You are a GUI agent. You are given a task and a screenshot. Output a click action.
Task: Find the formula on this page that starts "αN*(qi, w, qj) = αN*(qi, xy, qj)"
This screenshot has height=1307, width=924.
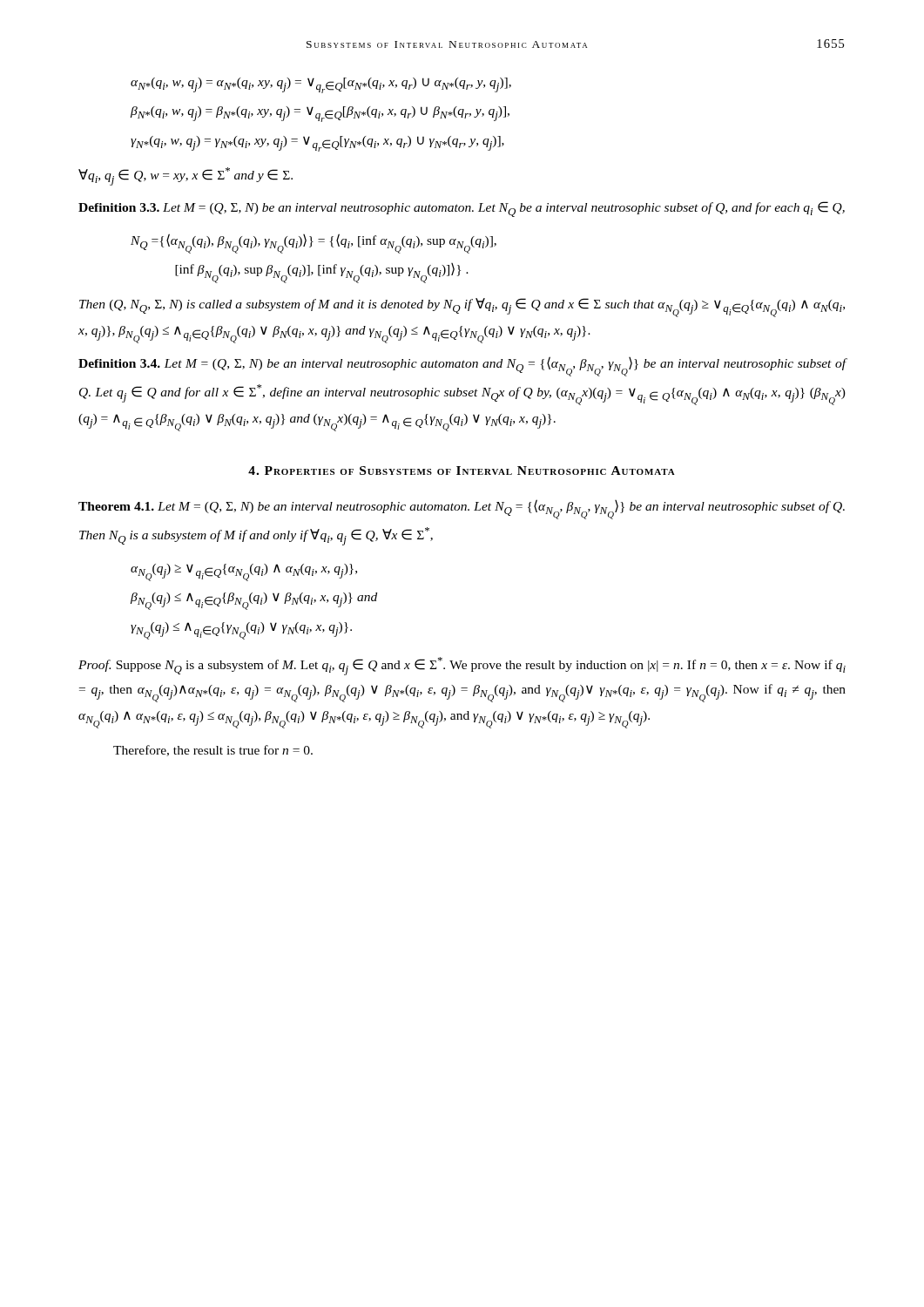coord(321,113)
